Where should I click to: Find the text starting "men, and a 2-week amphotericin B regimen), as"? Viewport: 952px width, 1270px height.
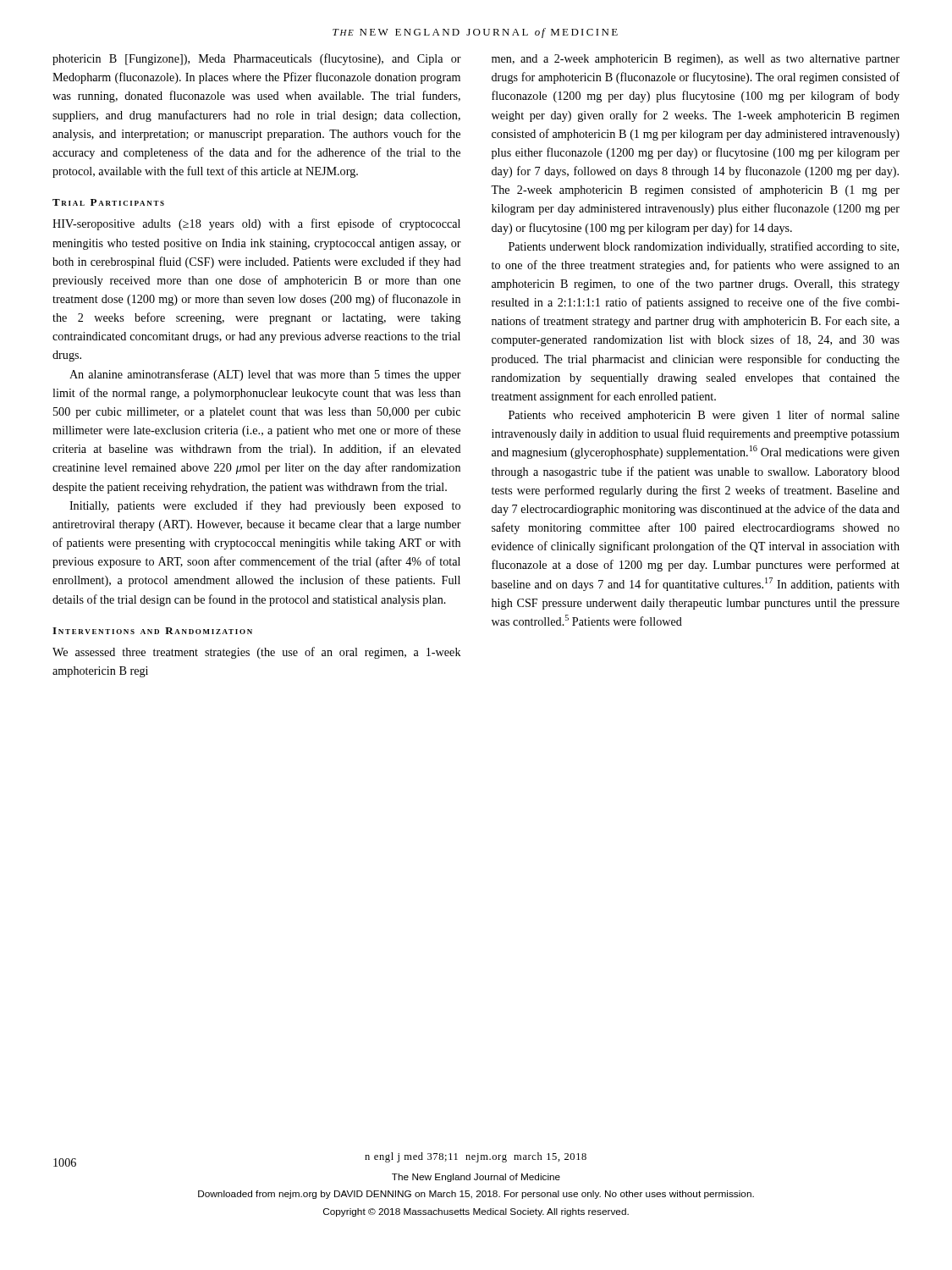click(695, 340)
